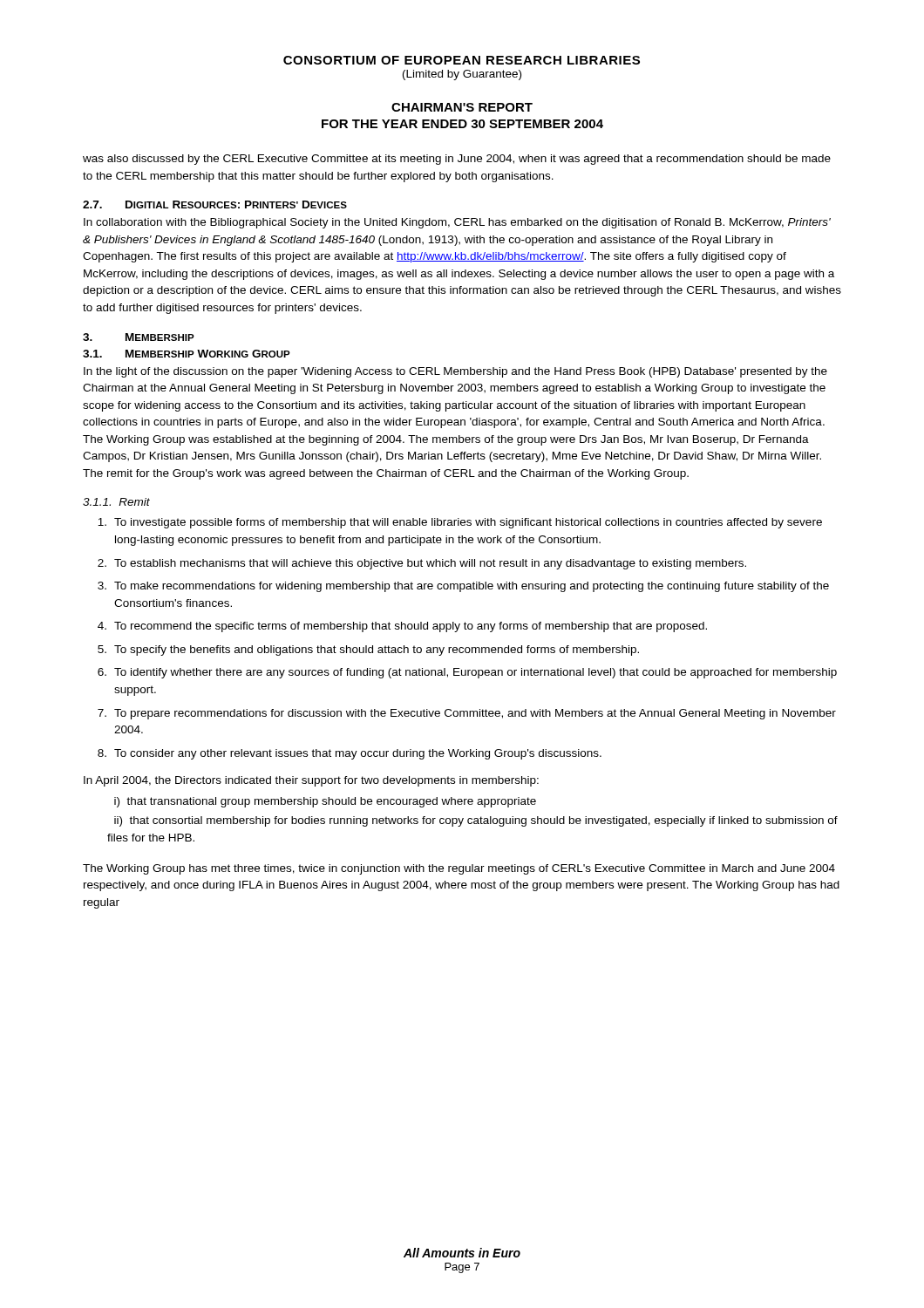924x1308 pixels.
Task: Locate the text starting "ii) that consortial membership for bodies running networks"
Action: (472, 829)
